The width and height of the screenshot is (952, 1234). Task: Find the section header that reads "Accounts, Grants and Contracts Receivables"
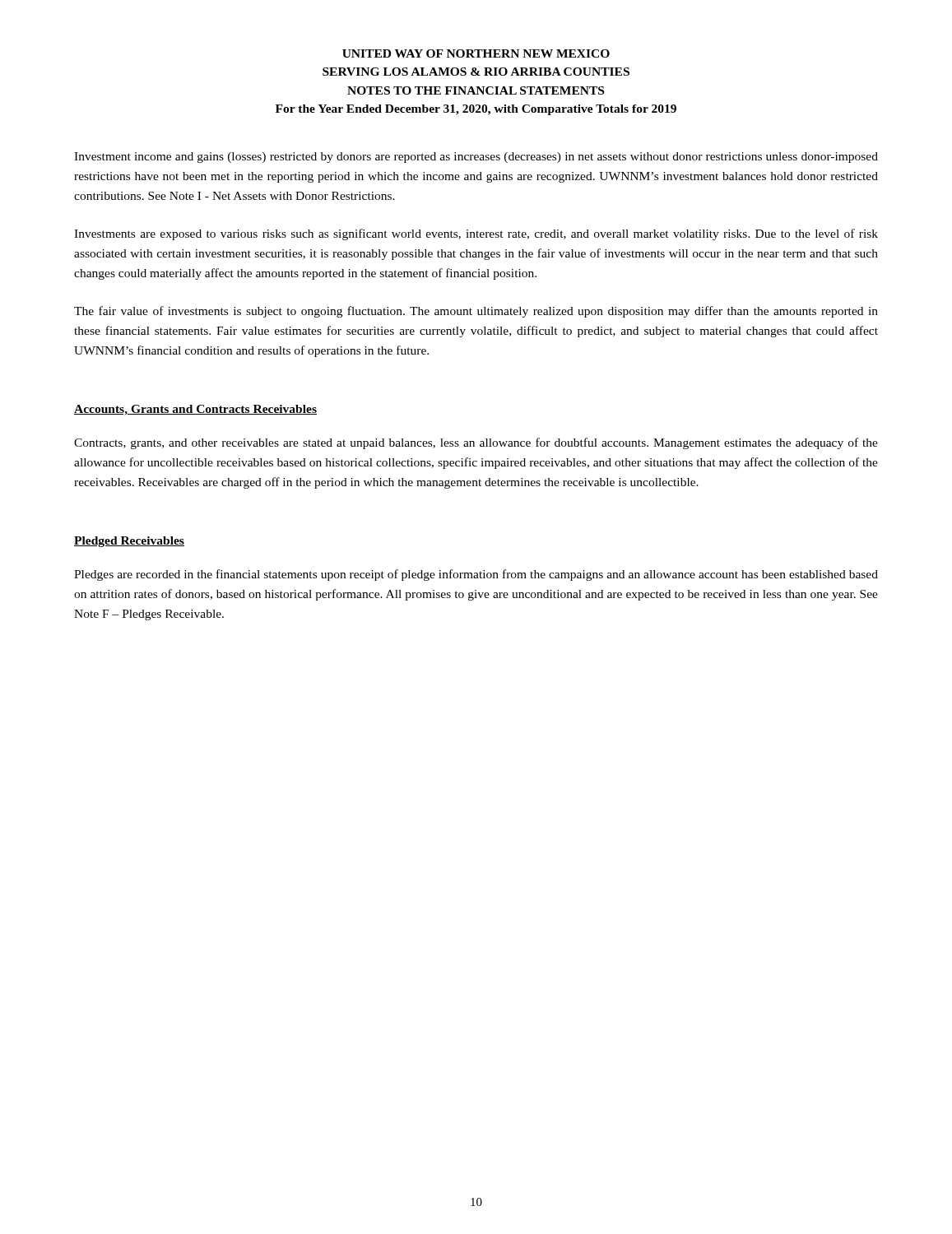[x=195, y=408]
